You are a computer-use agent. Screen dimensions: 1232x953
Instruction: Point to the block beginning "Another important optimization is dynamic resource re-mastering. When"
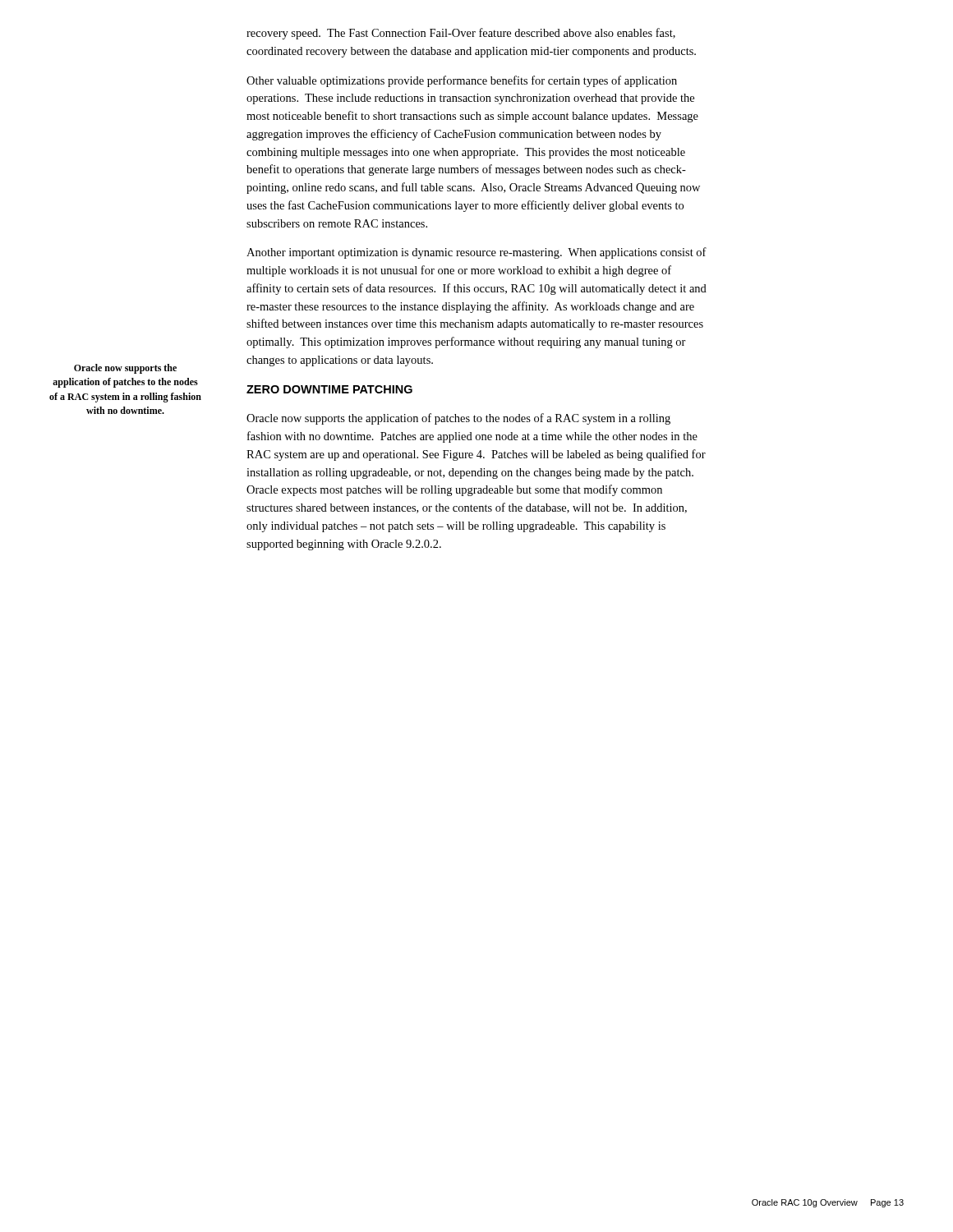pyautogui.click(x=476, y=307)
